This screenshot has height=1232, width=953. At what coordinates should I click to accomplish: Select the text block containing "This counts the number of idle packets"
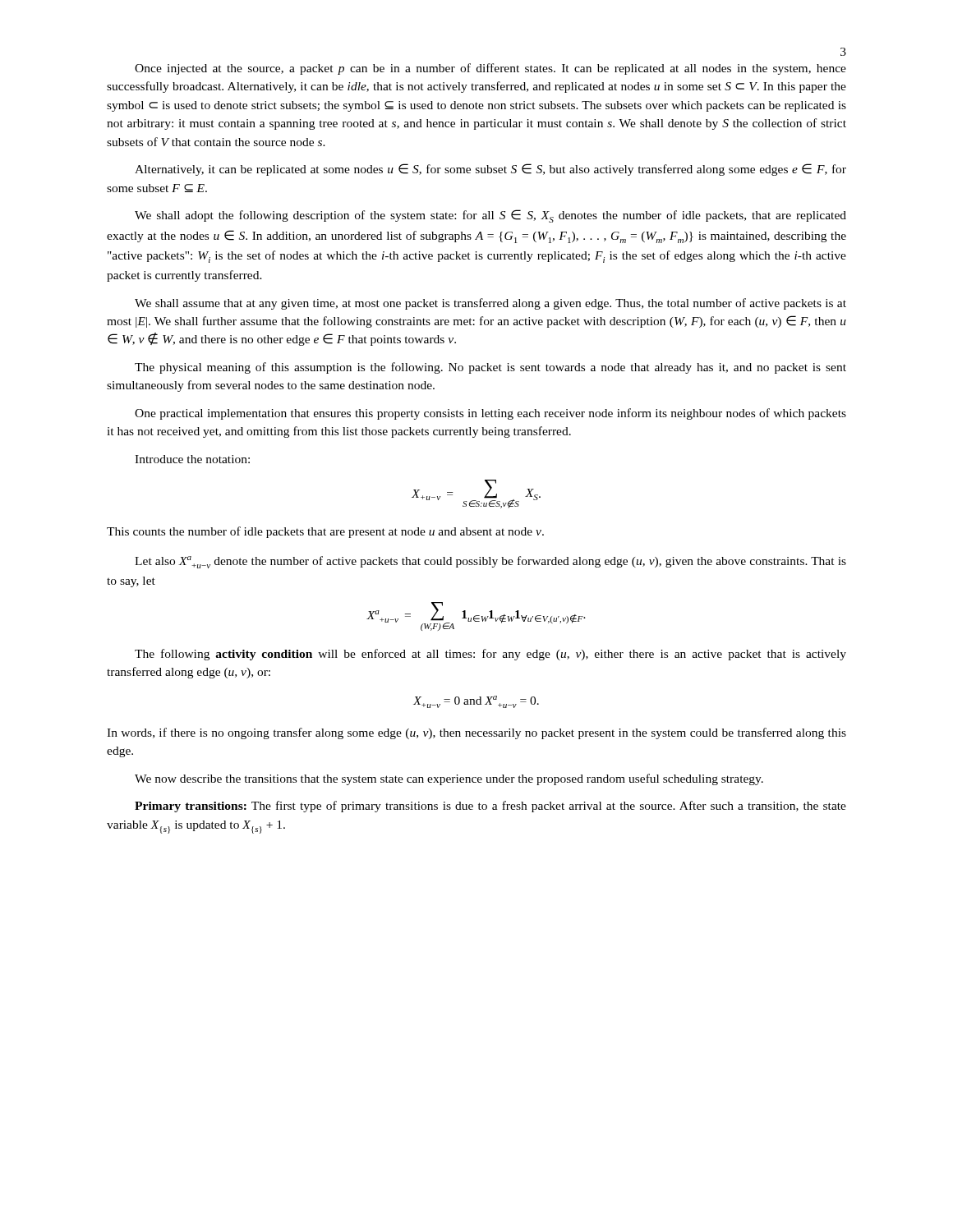tap(476, 532)
